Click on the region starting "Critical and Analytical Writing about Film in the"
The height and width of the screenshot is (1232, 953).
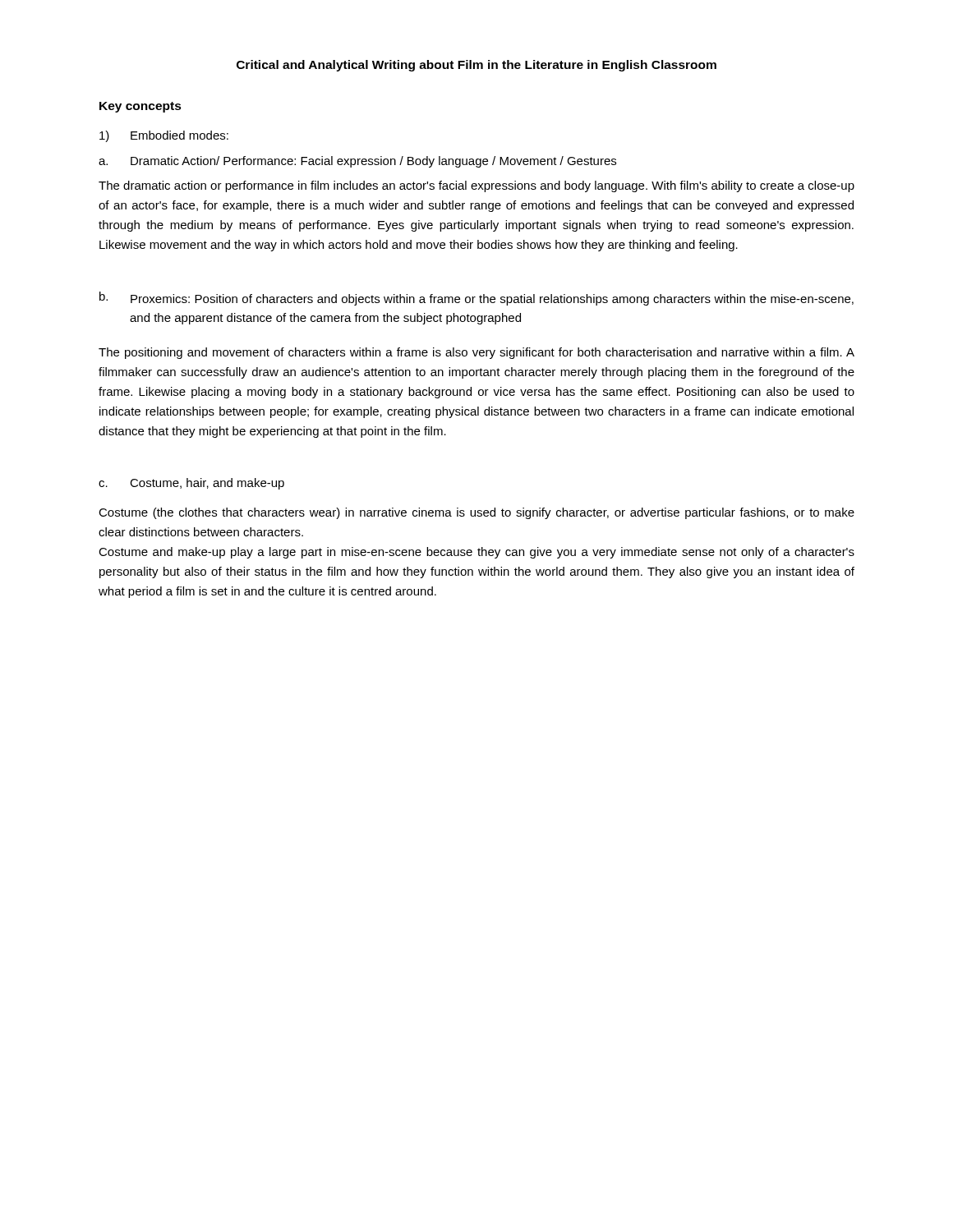[476, 64]
